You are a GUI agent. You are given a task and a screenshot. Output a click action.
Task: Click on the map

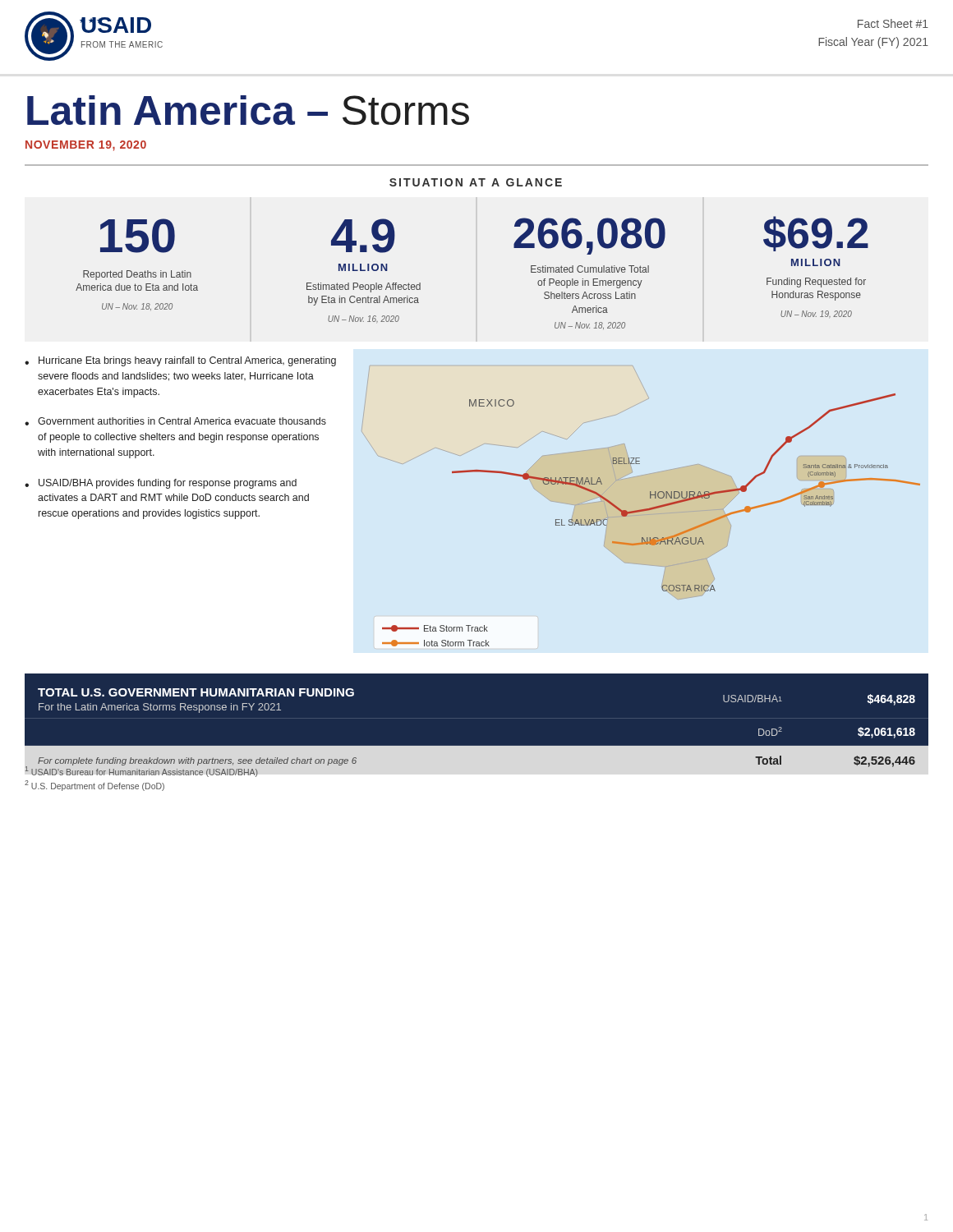click(x=641, y=501)
